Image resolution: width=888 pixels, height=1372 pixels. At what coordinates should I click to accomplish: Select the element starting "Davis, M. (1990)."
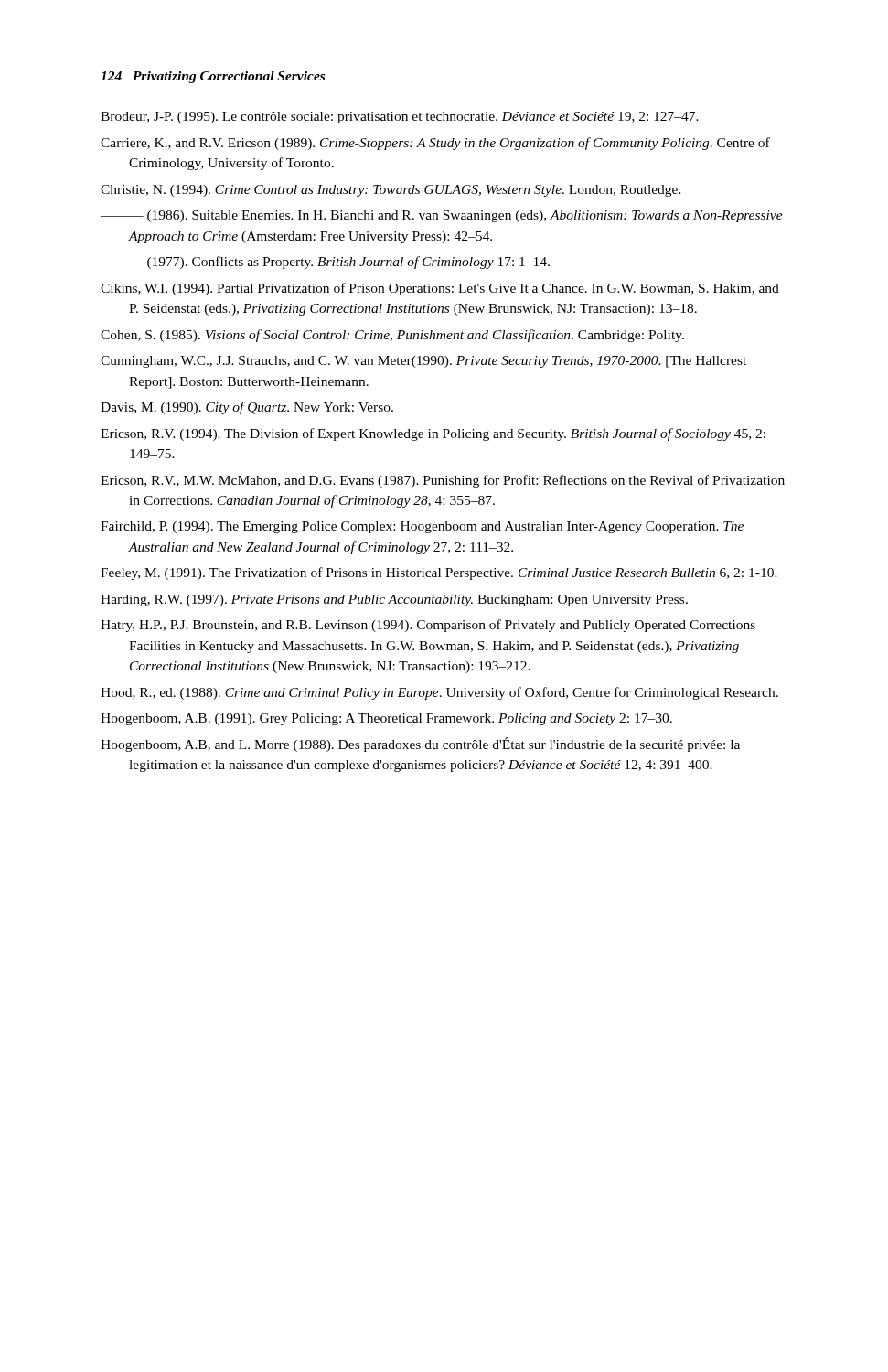coord(247,407)
